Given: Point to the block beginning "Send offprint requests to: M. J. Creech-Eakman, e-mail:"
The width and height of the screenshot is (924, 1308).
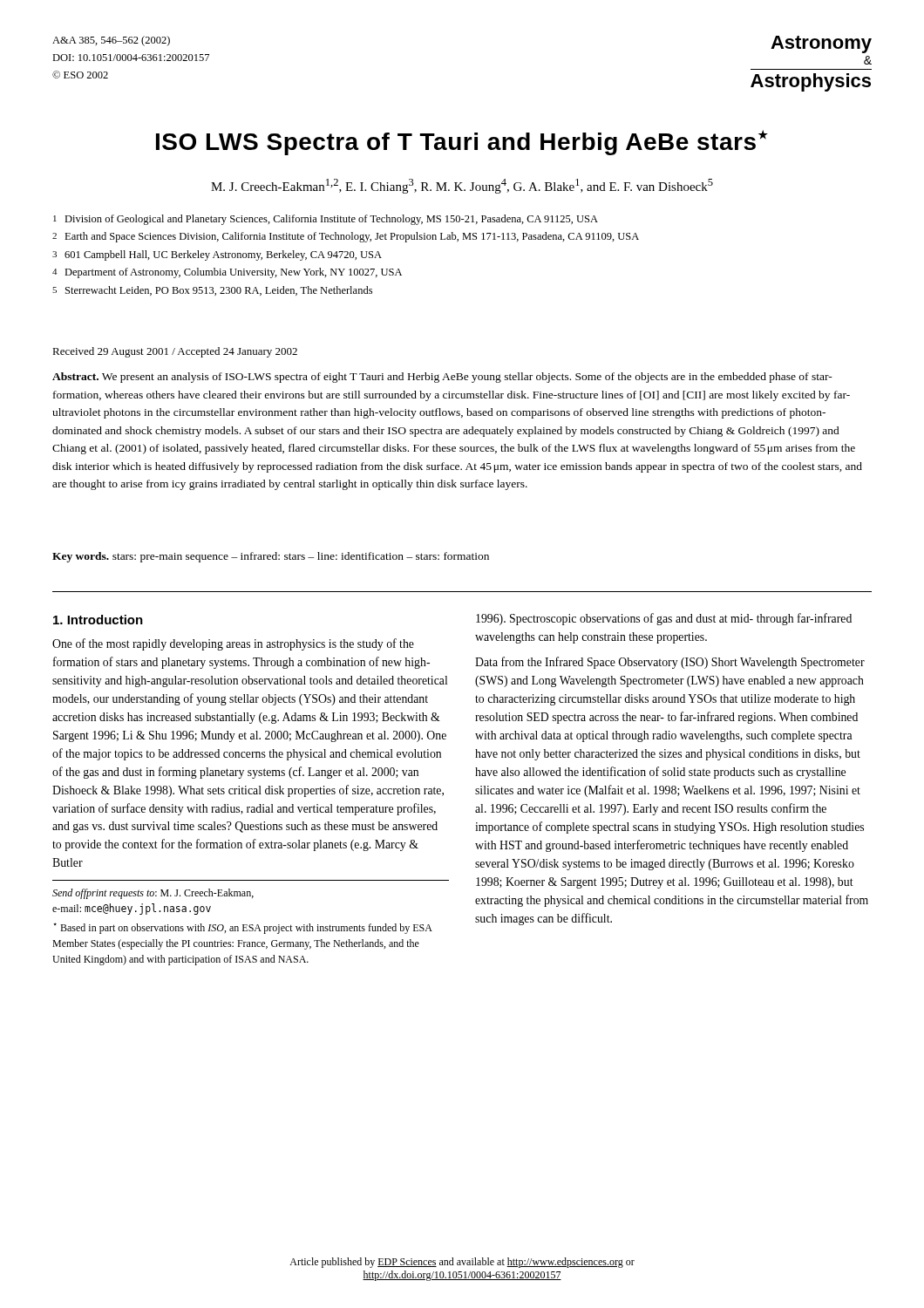Looking at the screenshot, I should 242,926.
